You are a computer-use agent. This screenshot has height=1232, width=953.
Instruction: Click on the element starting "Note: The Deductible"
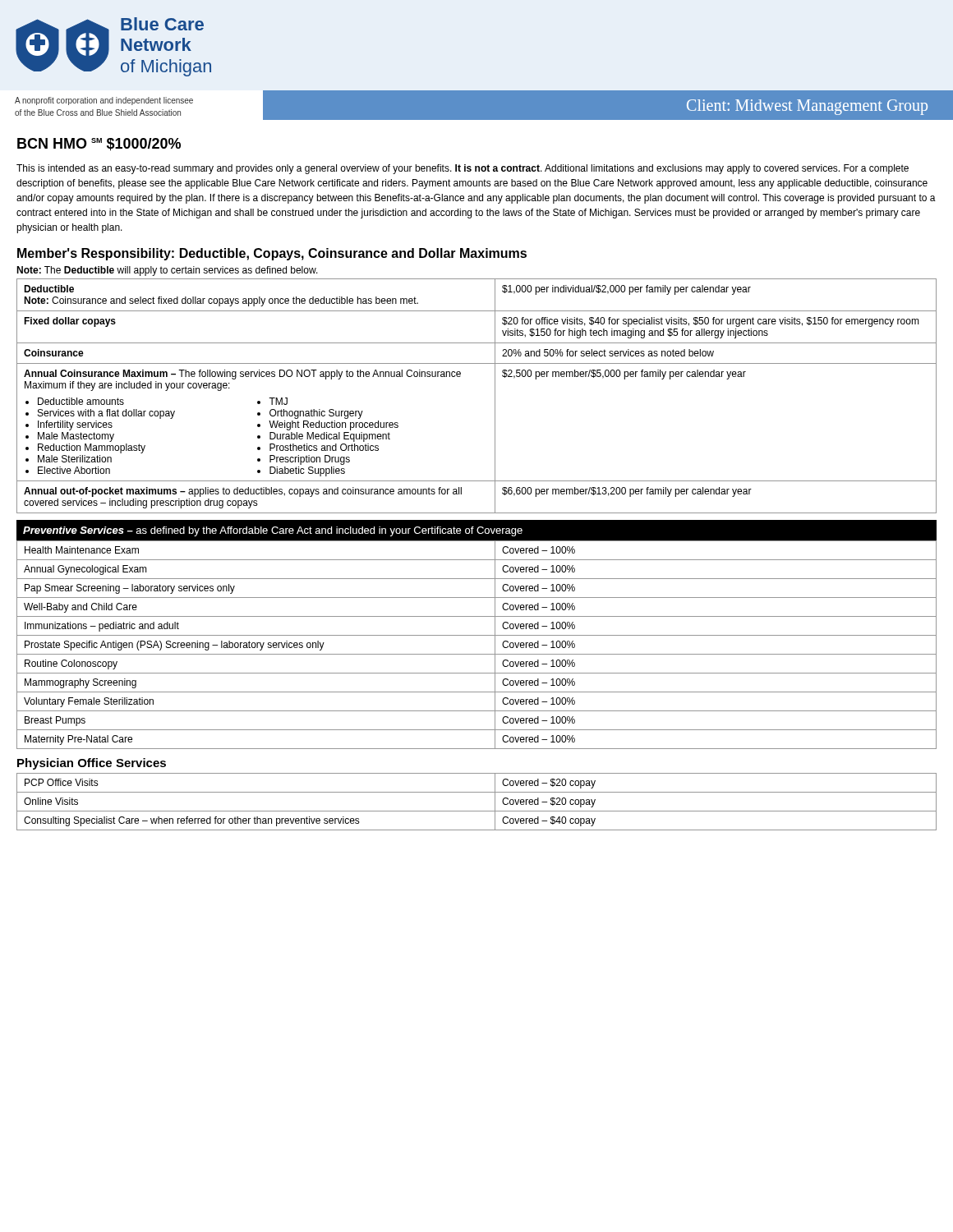[167, 270]
